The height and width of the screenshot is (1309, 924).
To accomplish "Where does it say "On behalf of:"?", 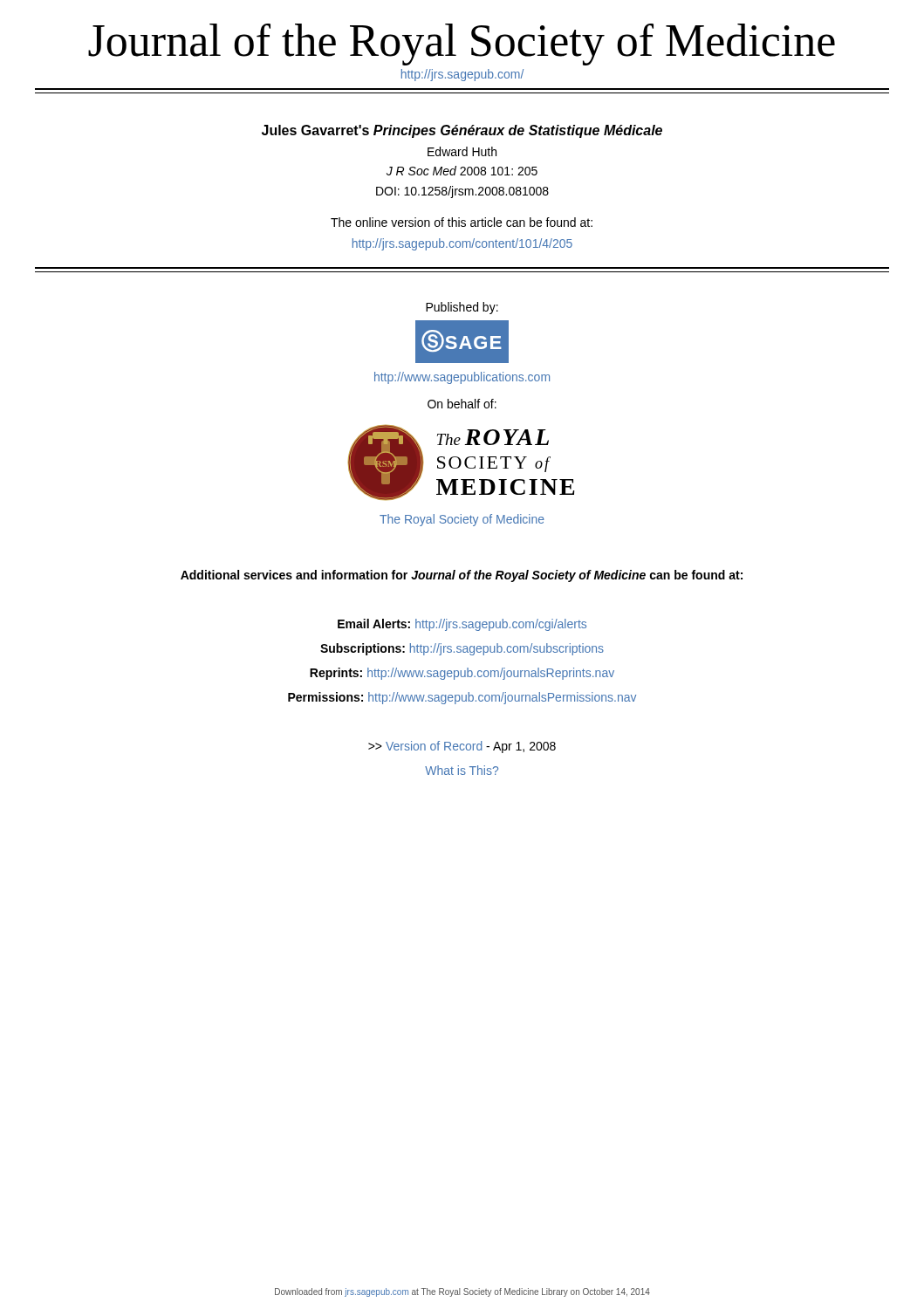I will (x=462, y=404).
